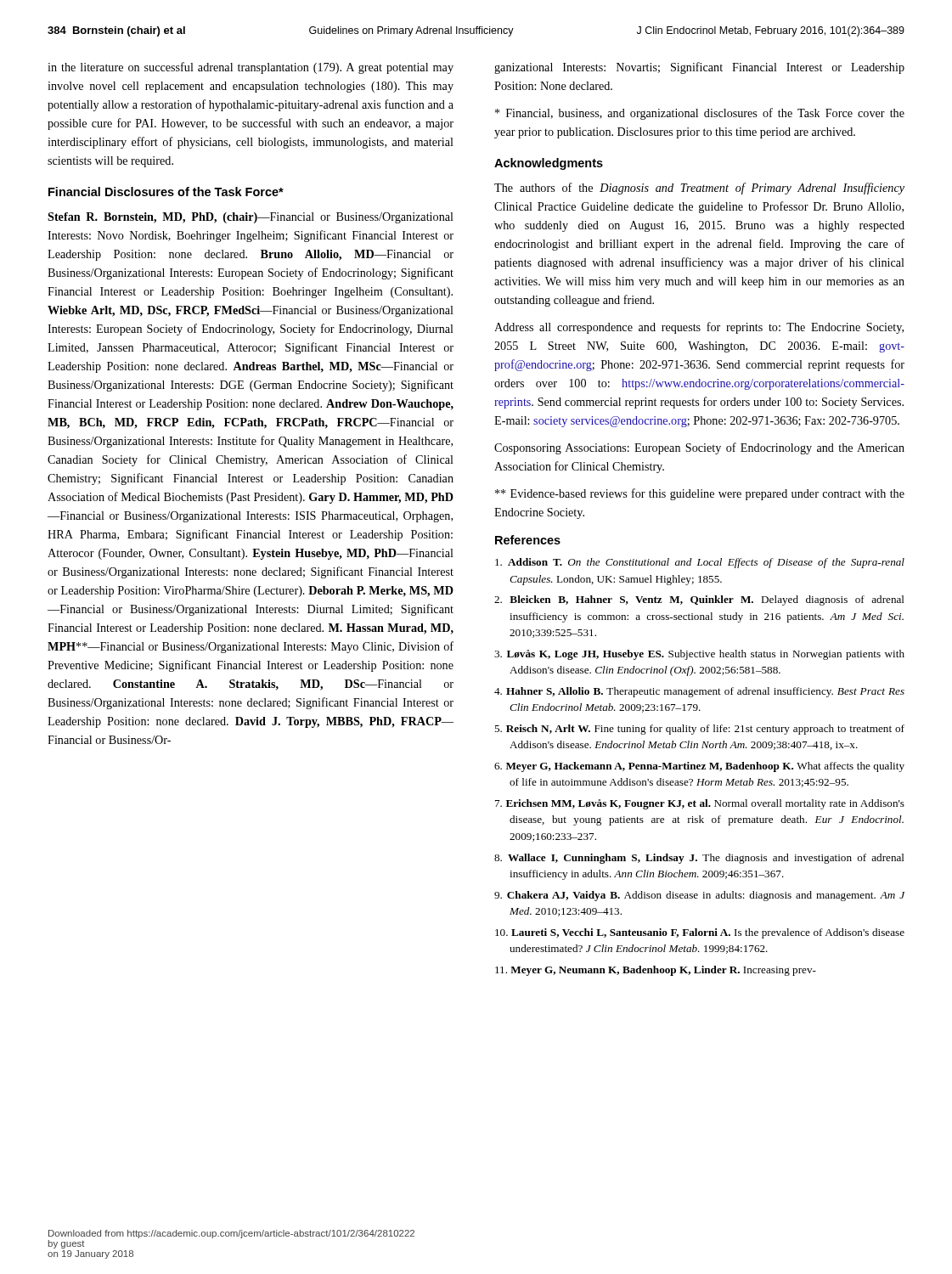952x1274 pixels.
Task: Find the text starting "7. Erichsen MM, Løvås K,"
Action: tap(699, 820)
